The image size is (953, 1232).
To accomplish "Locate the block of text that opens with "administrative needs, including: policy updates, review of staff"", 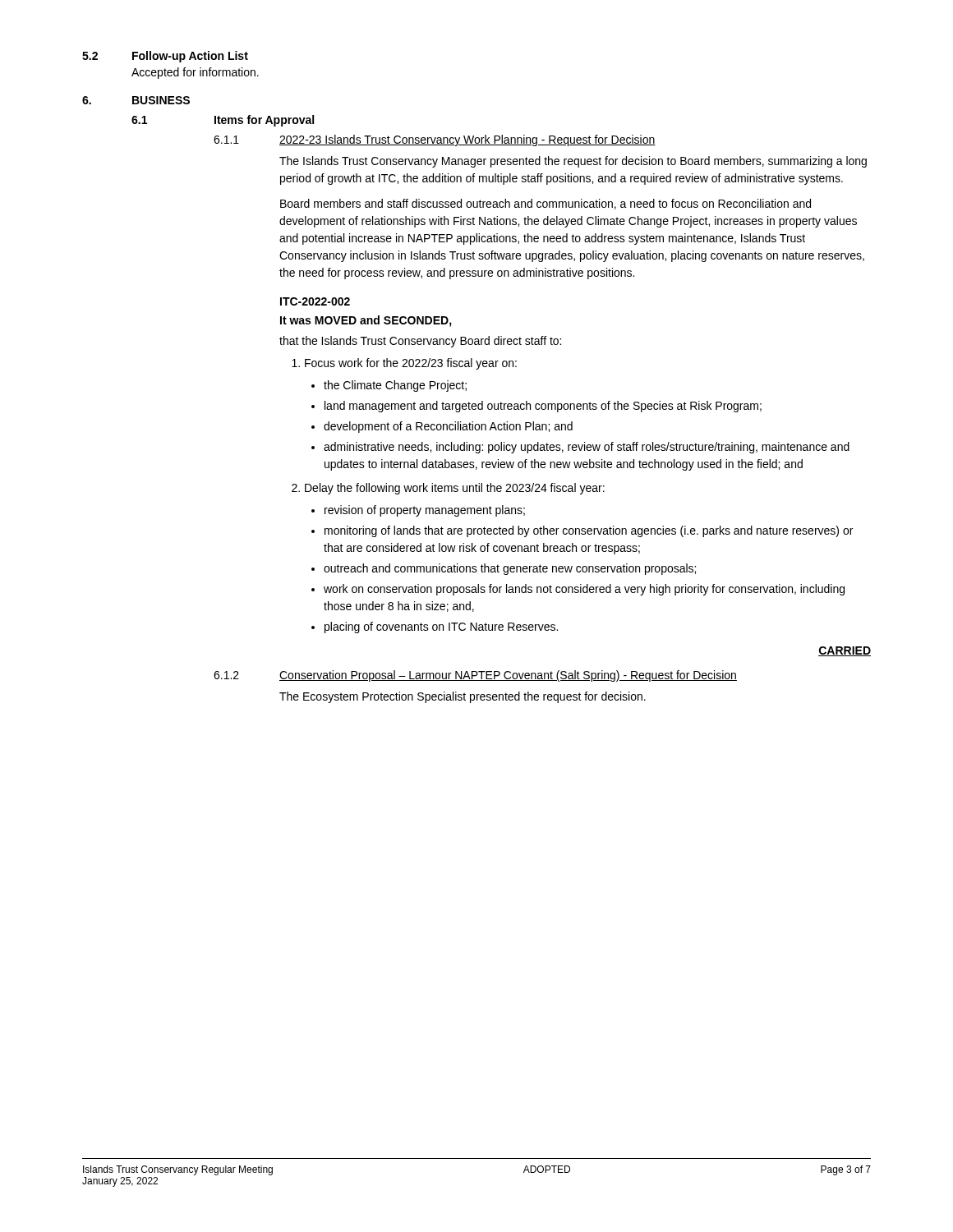I will pos(587,455).
